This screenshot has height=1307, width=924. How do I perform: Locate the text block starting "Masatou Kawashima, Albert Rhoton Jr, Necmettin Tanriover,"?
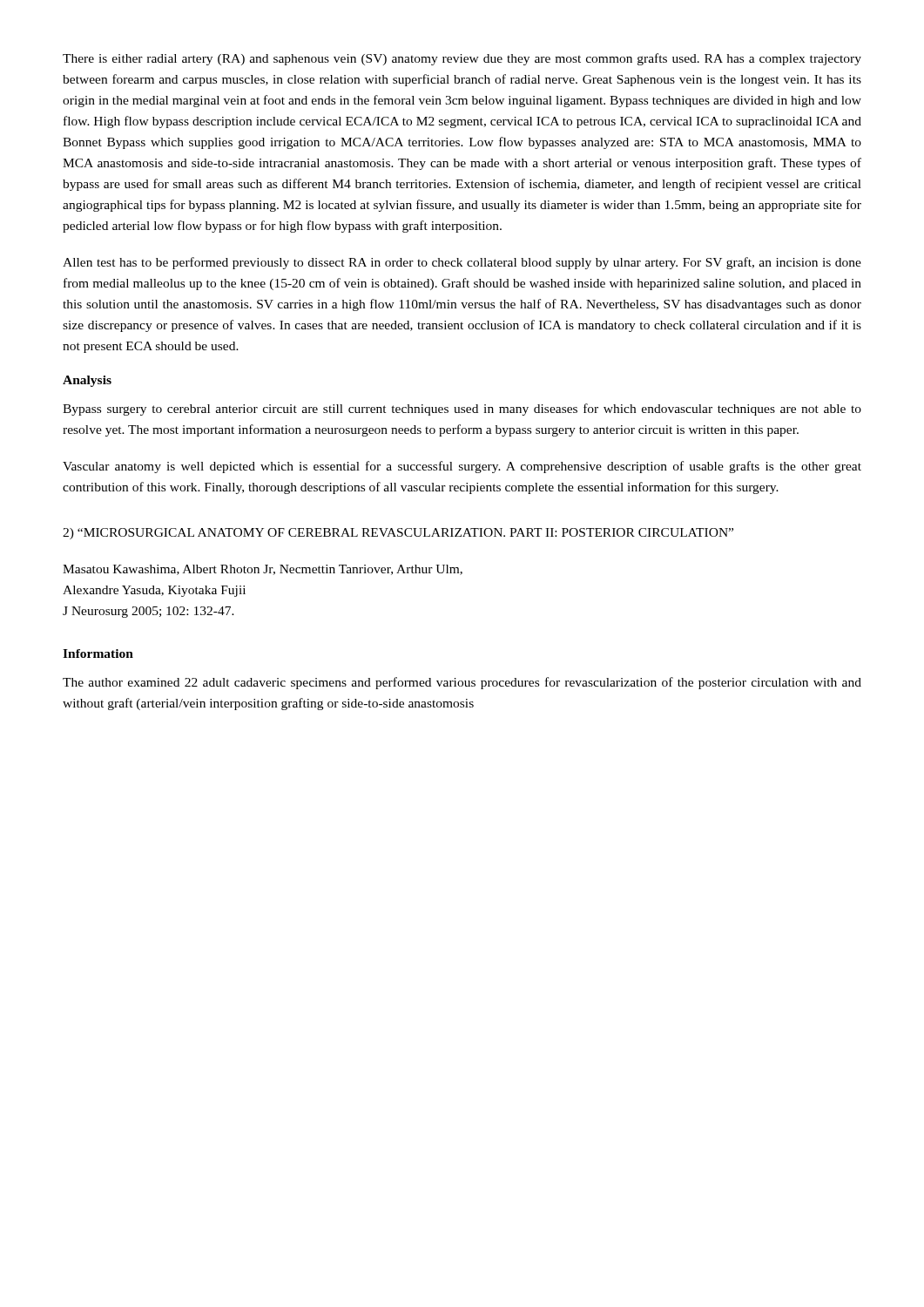[x=263, y=570]
